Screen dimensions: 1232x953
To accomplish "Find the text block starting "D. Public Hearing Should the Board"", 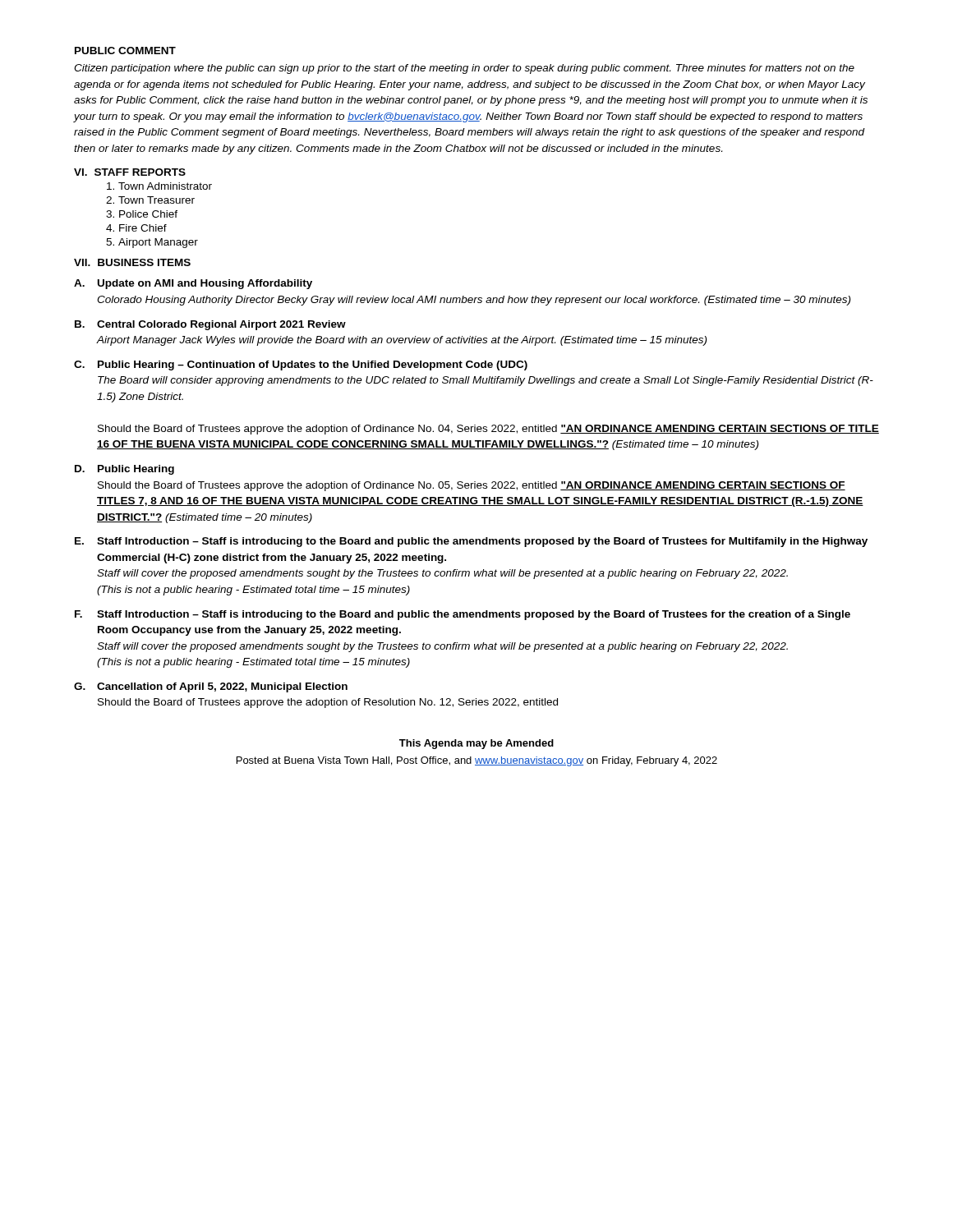I will [476, 493].
